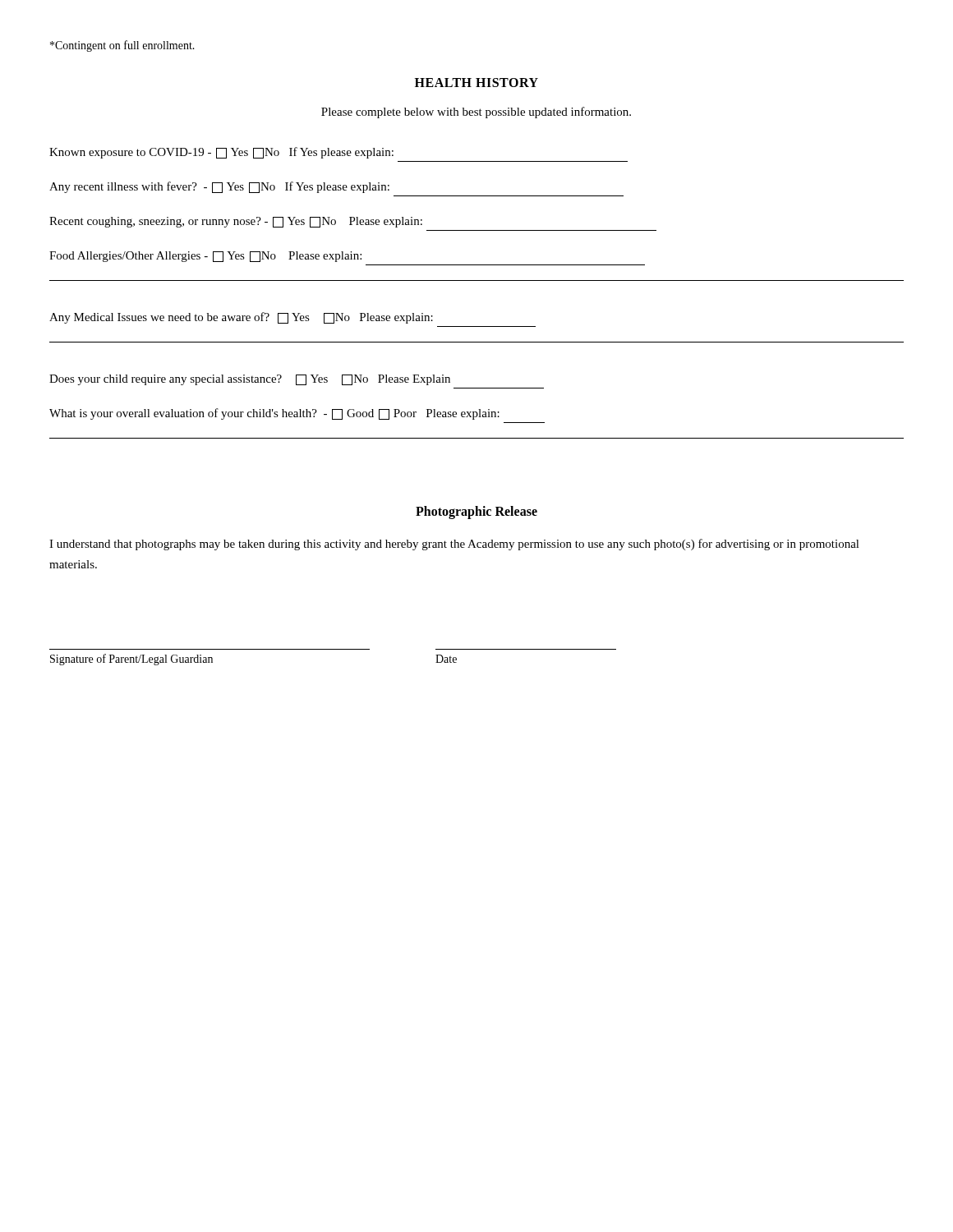The height and width of the screenshot is (1232, 953).
Task: Point to "HEALTH HISTORY"
Action: tap(476, 83)
